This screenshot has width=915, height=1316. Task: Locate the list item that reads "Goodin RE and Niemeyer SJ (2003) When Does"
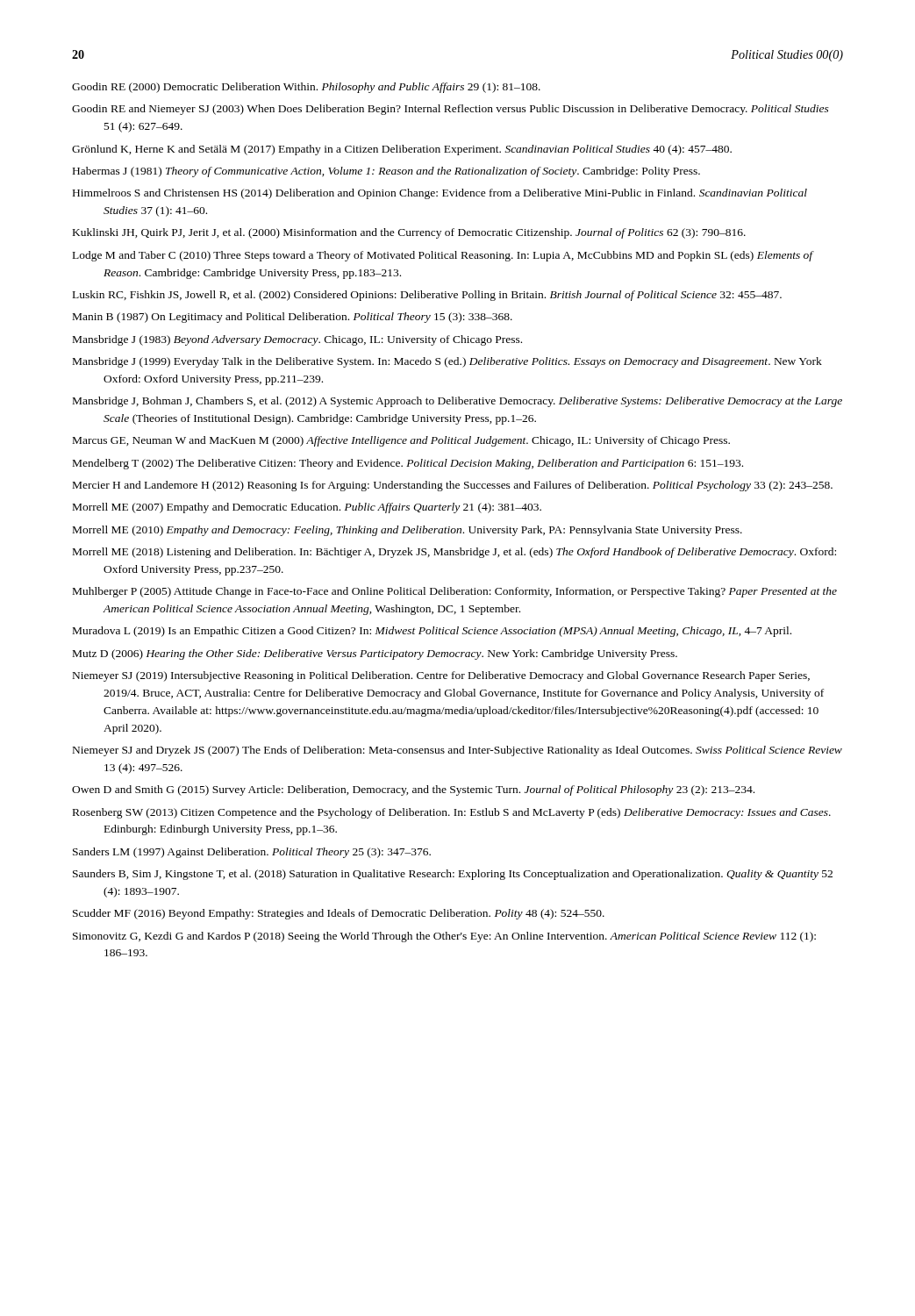(450, 117)
